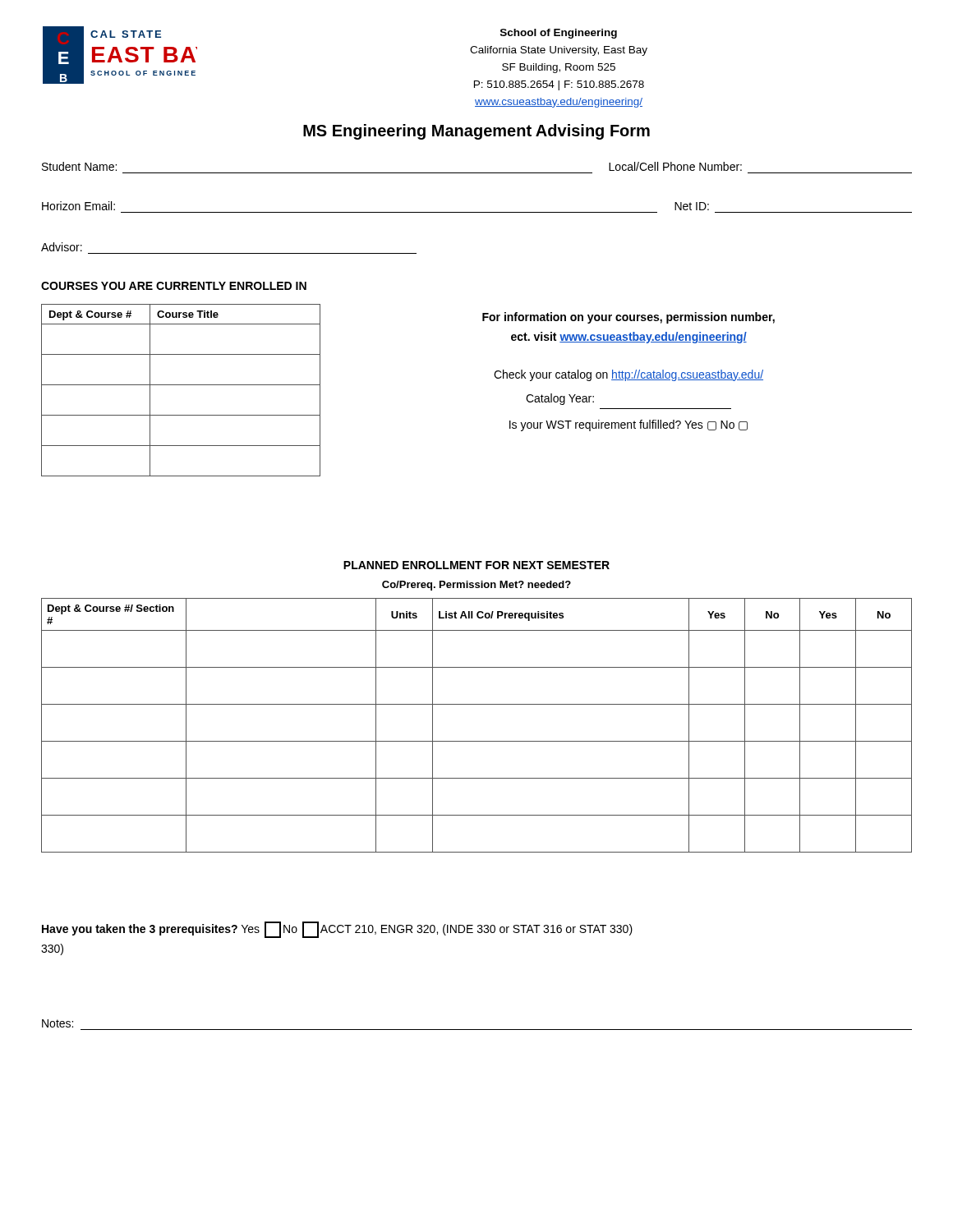Image resolution: width=953 pixels, height=1232 pixels.
Task: Click the passage that begins "For information on"
Action: 629,372
